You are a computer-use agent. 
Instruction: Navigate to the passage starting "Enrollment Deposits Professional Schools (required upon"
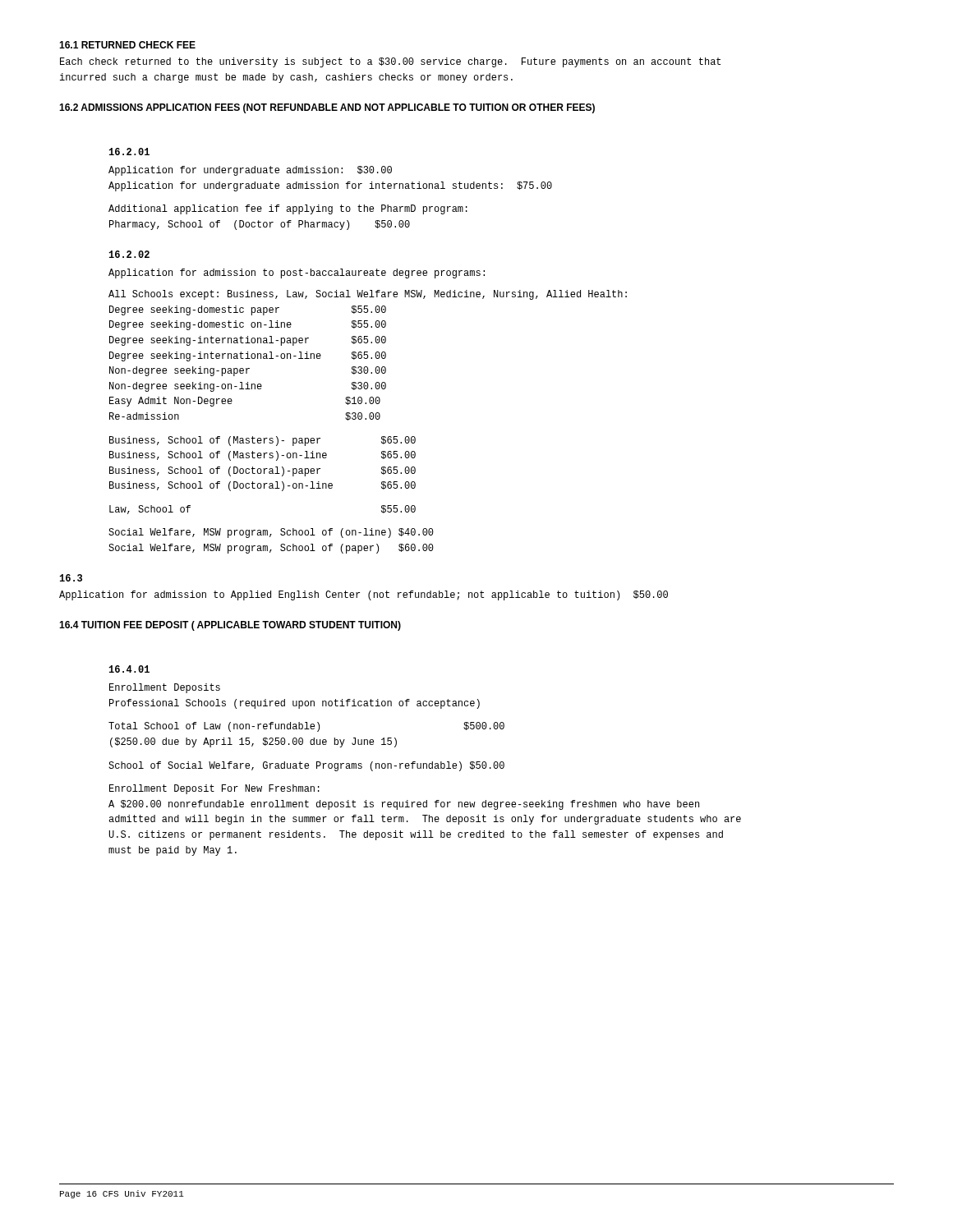(x=295, y=696)
